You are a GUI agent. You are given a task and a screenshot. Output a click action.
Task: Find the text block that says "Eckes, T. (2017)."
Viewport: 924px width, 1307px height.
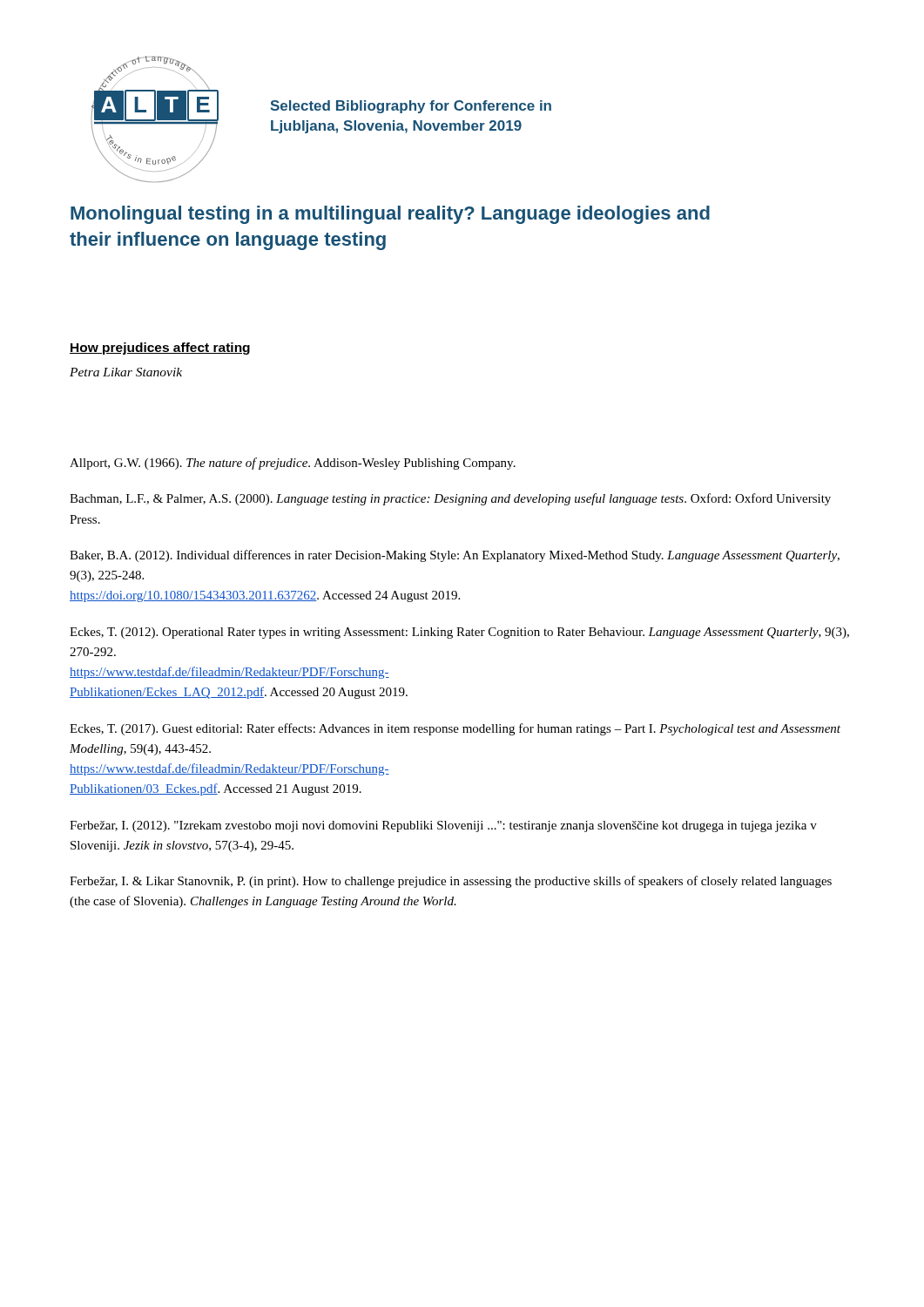click(455, 729)
